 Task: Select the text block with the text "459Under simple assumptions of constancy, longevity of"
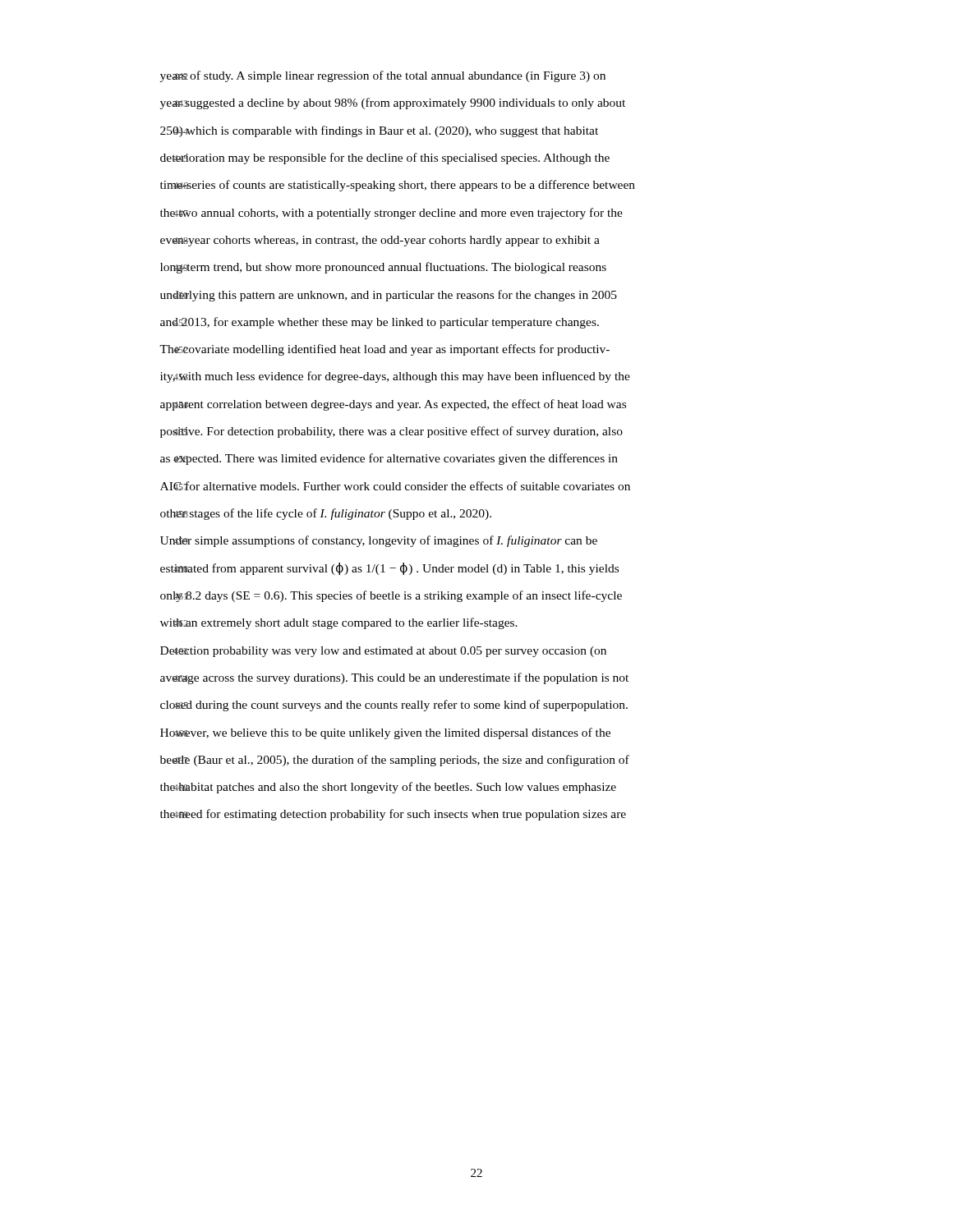476,582
